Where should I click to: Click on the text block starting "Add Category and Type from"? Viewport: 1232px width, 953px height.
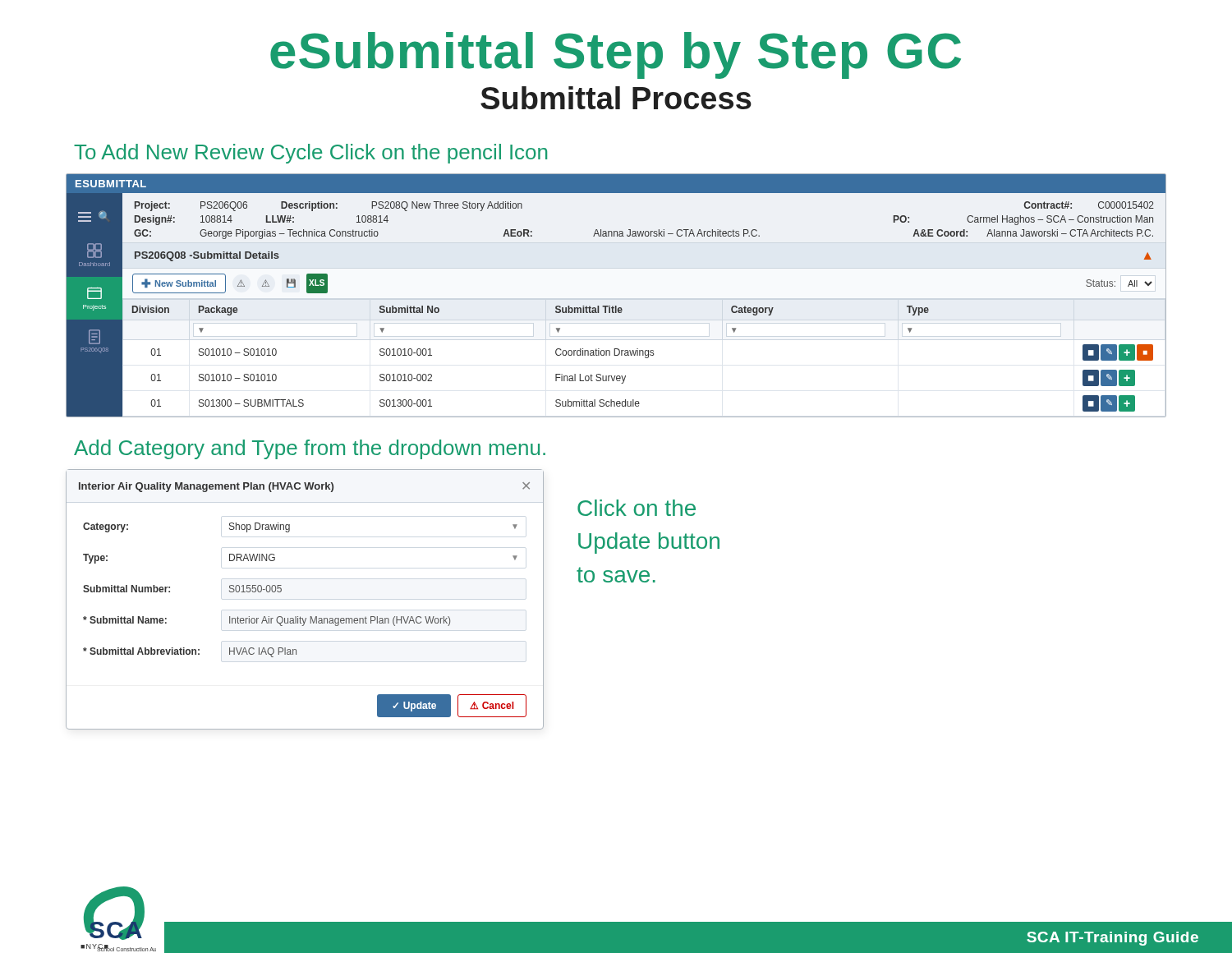click(x=311, y=448)
